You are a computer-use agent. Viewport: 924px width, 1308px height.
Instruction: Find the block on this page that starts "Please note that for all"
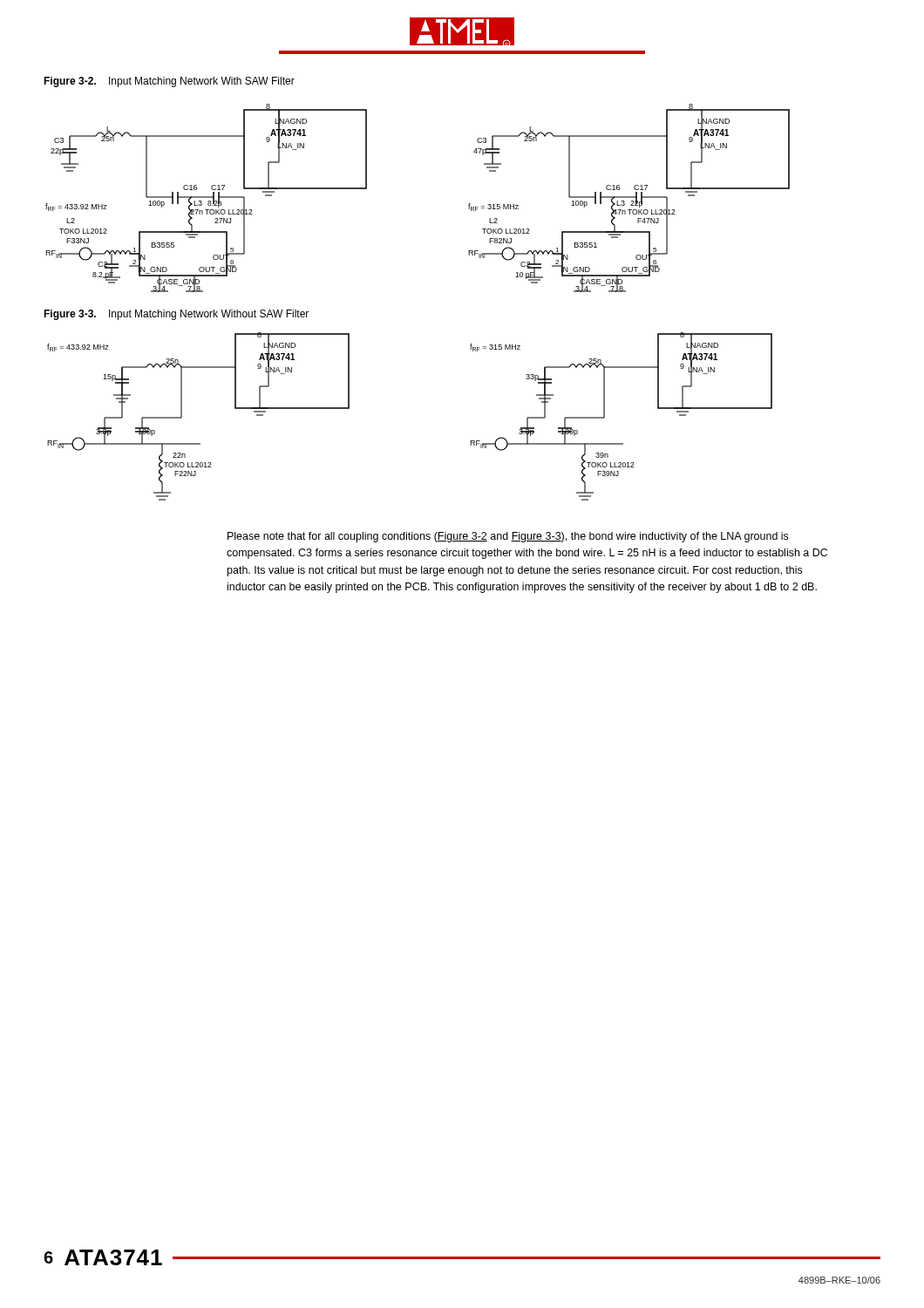(527, 562)
